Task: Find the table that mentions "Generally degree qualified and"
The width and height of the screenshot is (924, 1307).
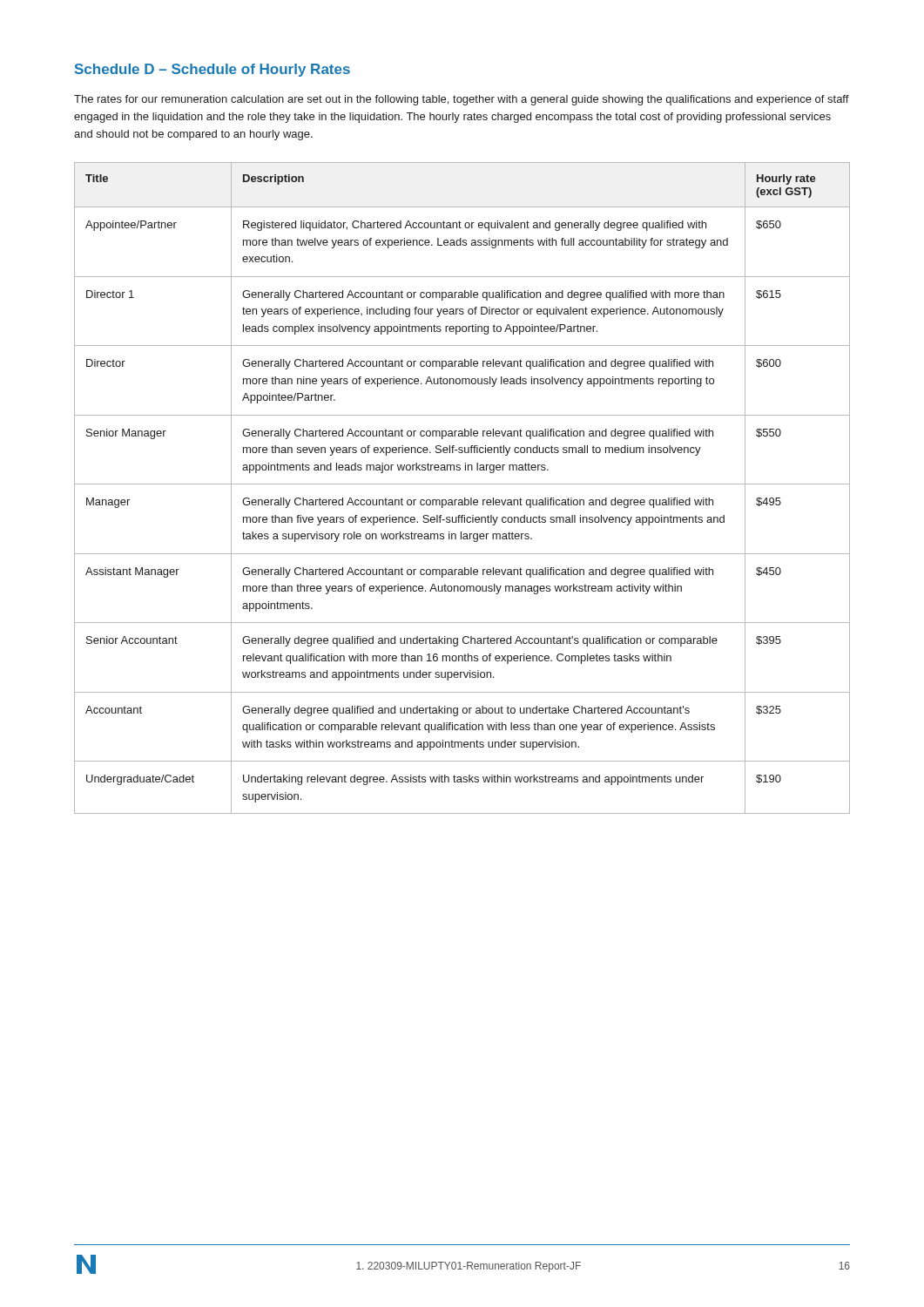Action: coord(462,488)
